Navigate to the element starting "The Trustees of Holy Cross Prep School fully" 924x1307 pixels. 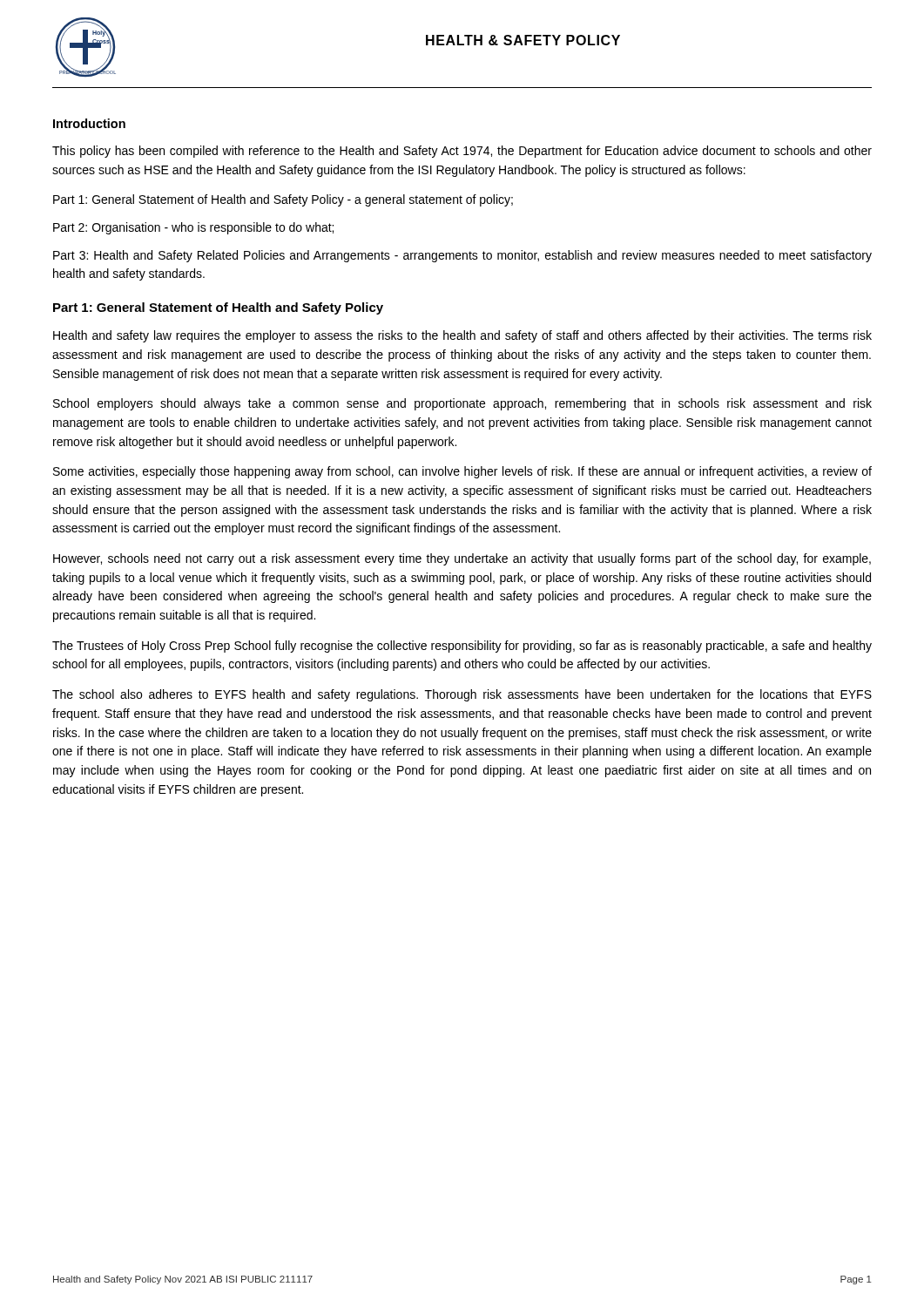(462, 655)
